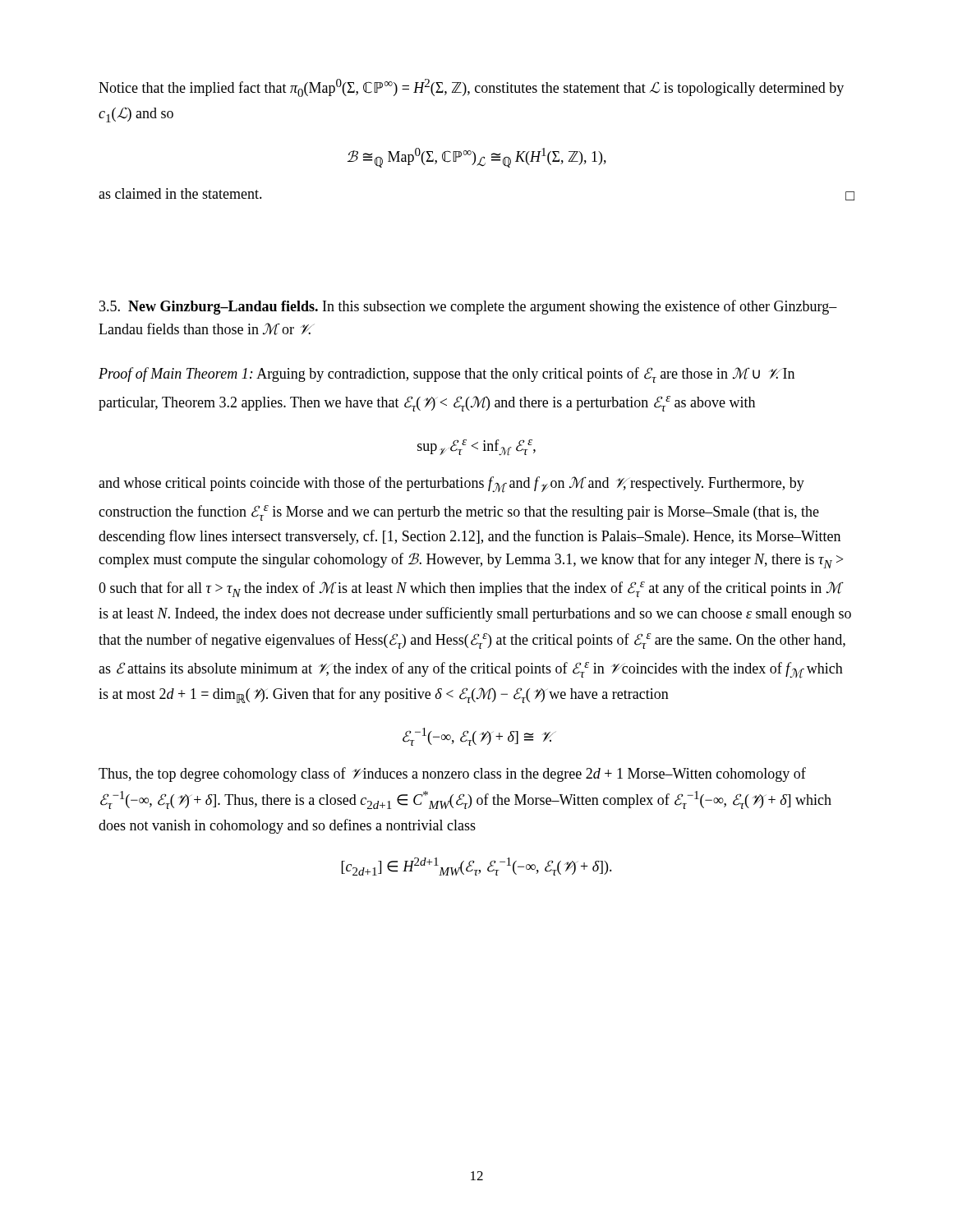Click on the text block starting "ℬ ≅ℚ Map0(Σ,"
Viewport: 953px width, 1232px height.
pos(476,156)
